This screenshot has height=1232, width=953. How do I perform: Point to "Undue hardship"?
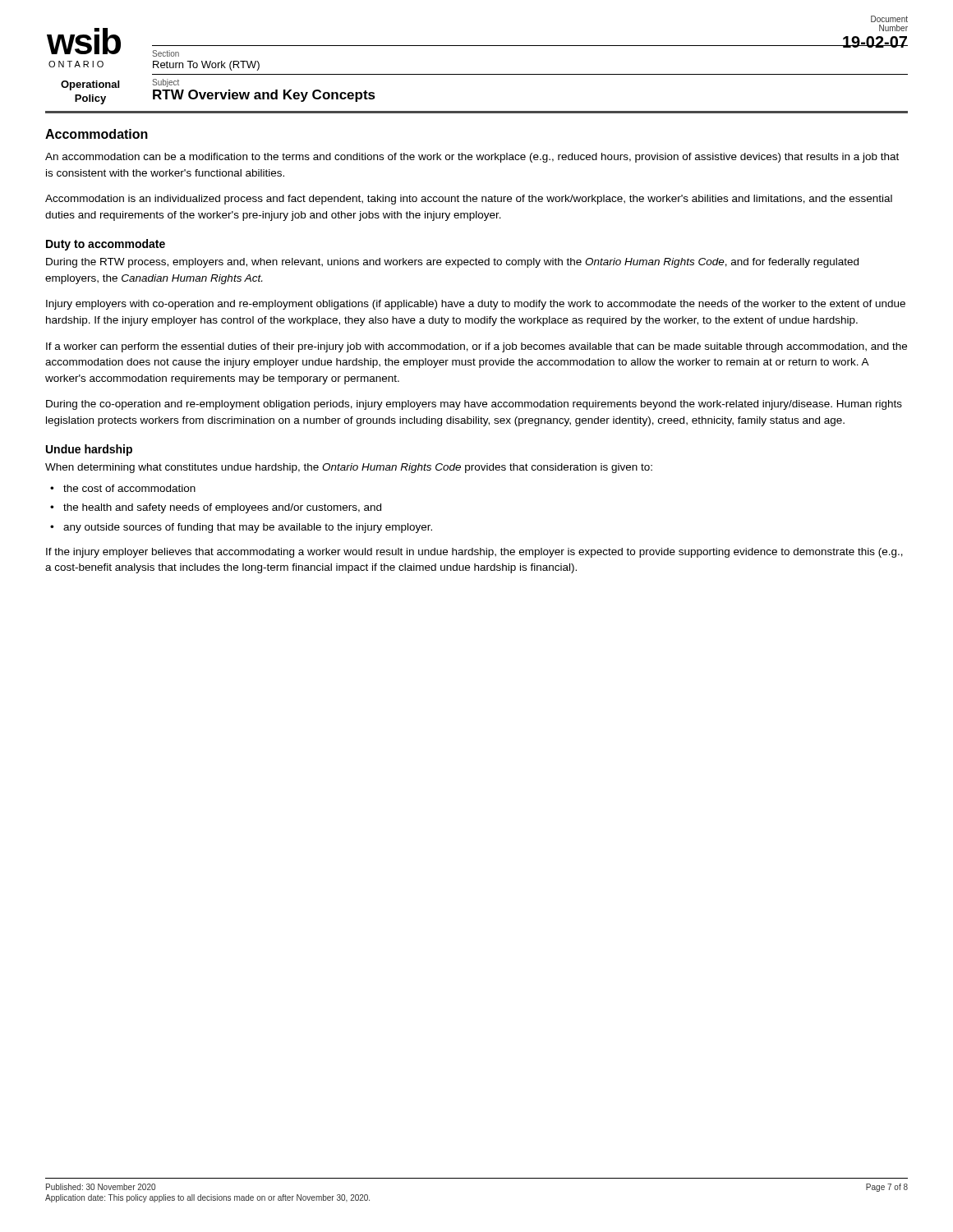coord(89,450)
